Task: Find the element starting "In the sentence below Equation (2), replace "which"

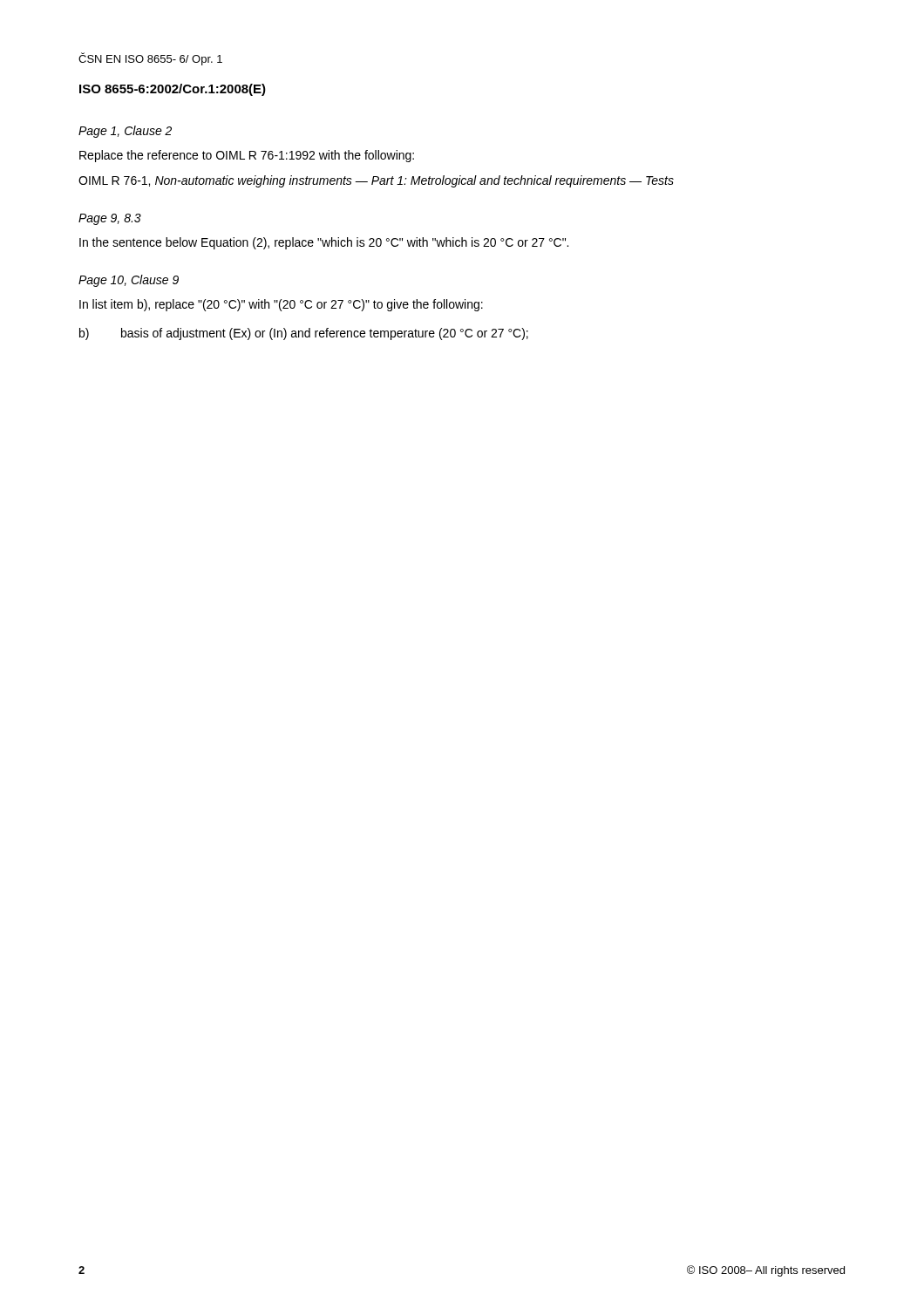Action: [x=324, y=242]
